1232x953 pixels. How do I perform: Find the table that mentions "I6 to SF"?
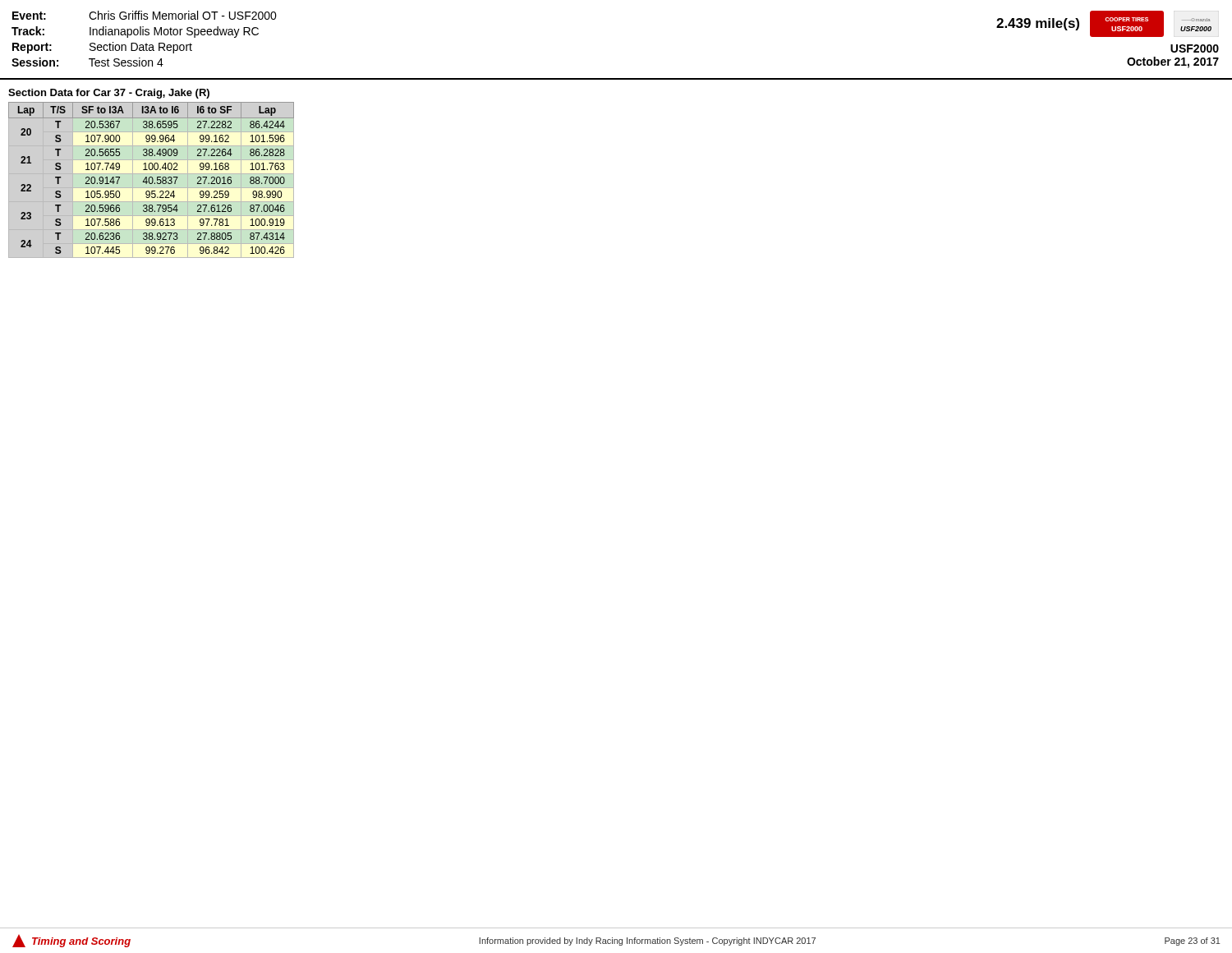coord(616,184)
